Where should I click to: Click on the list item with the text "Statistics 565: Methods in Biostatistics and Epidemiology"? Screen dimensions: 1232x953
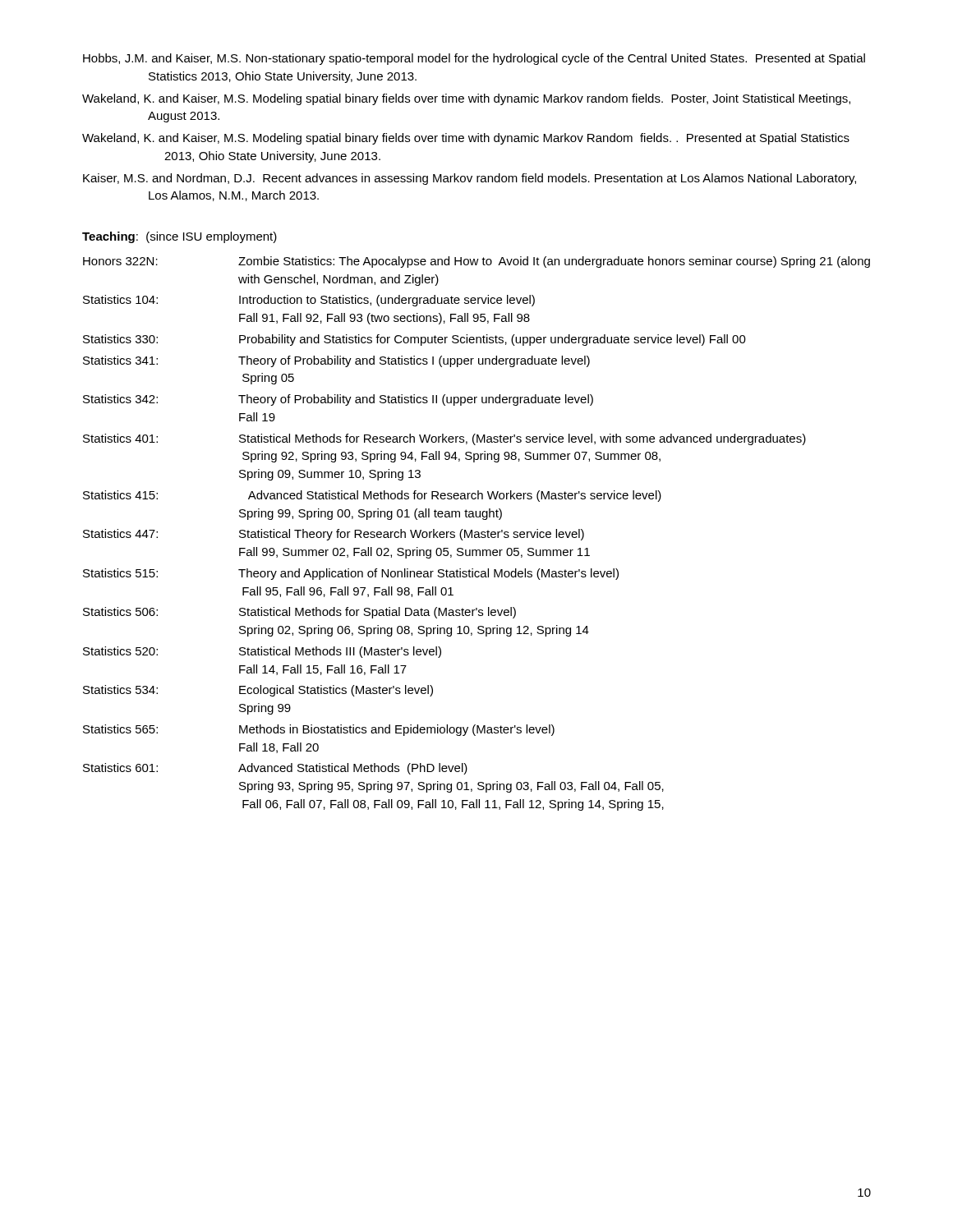pos(476,738)
